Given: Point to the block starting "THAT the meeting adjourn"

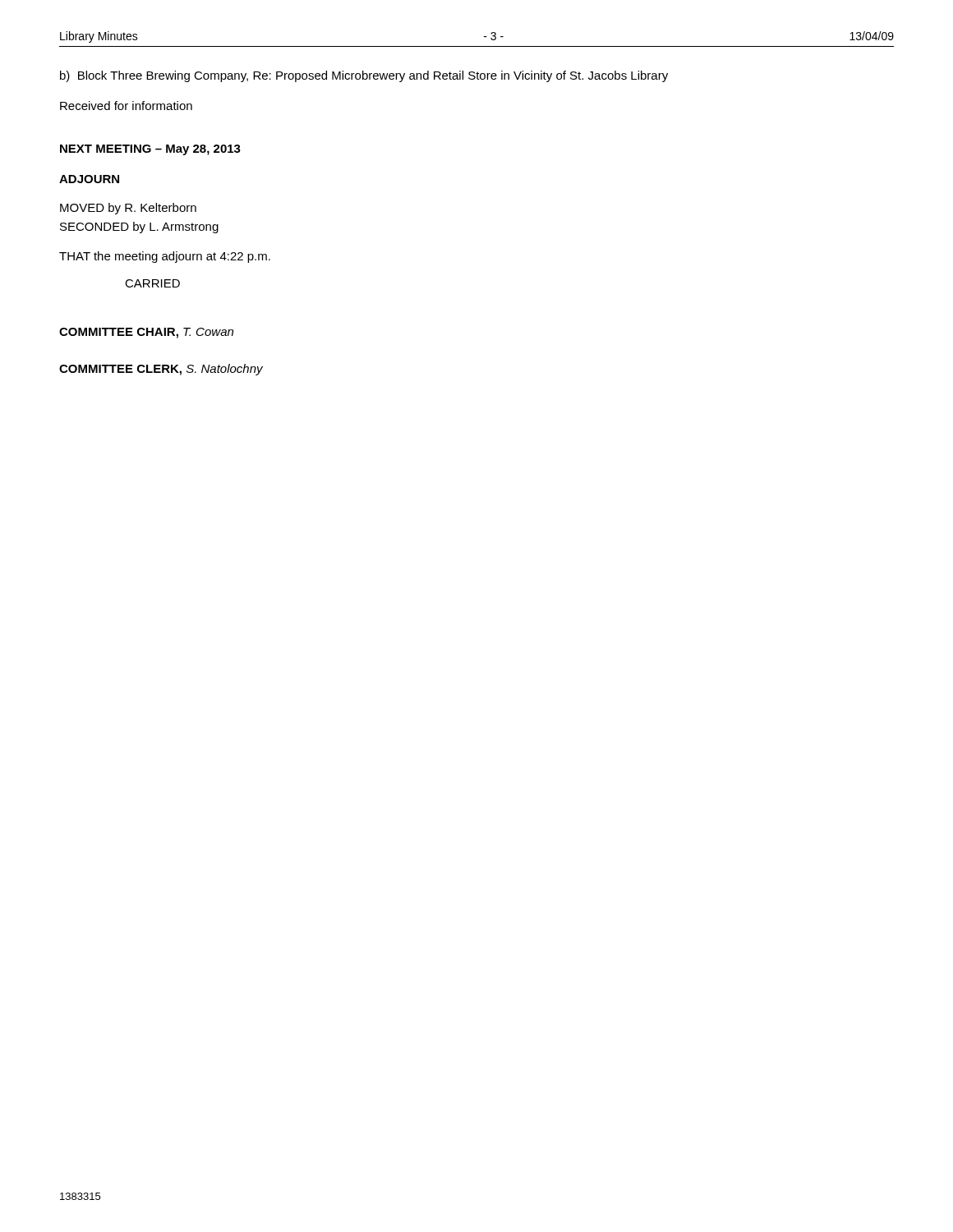Looking at the screenshot, I should pos(165,255).
